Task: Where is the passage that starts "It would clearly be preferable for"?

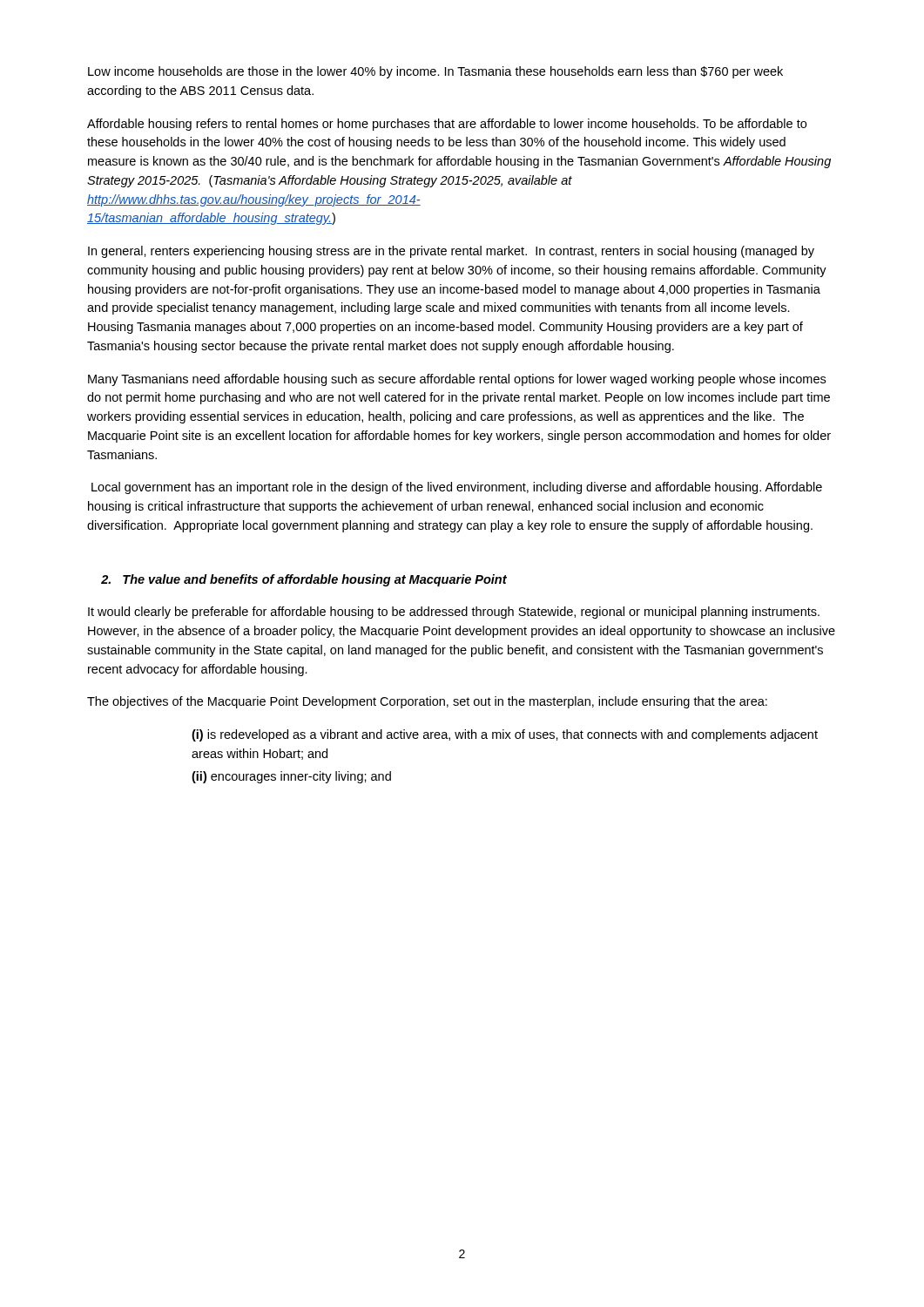Action: coord(461,640)
